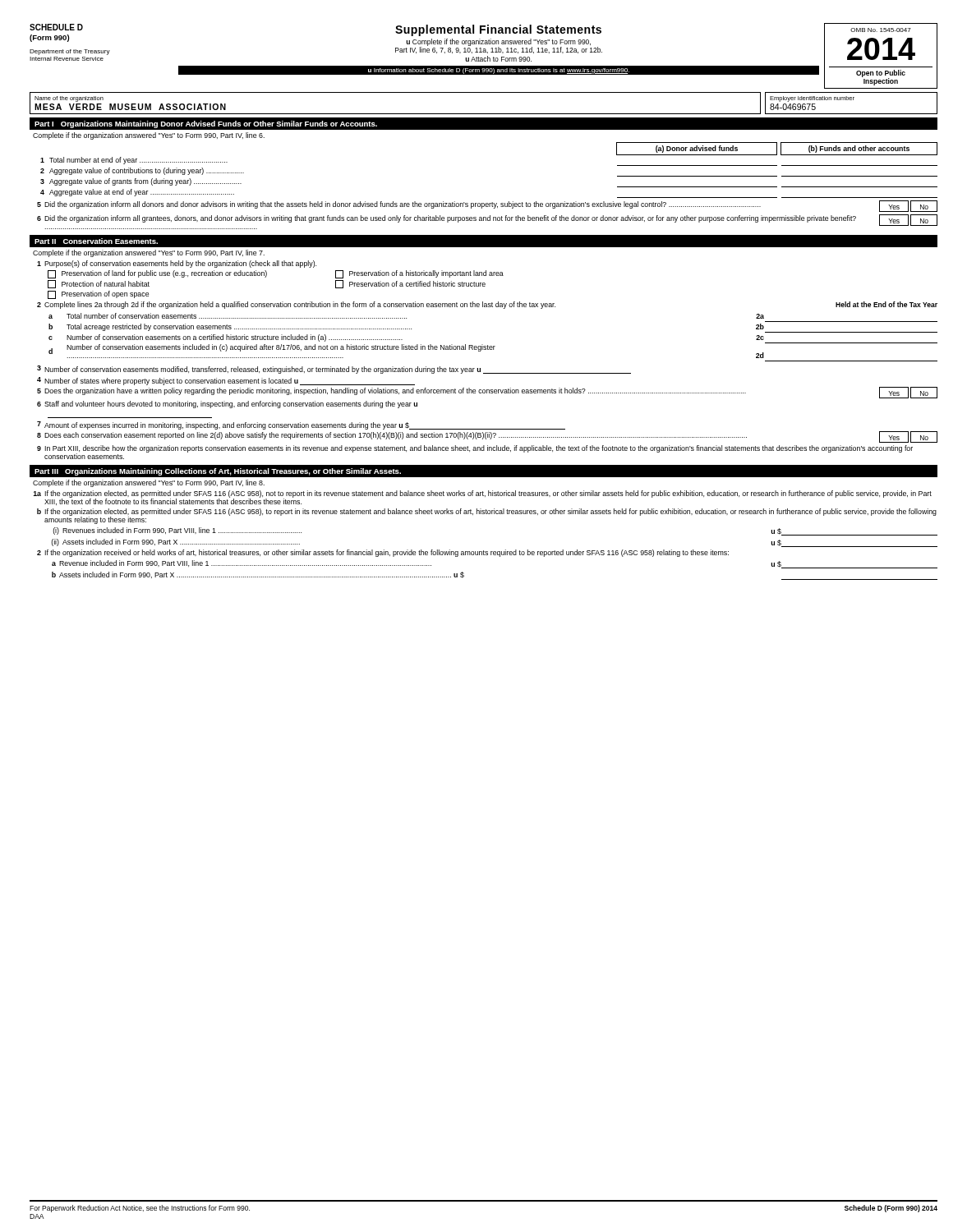Point to the block starting "6 Staff and"
Screen dimensions: 1232x967
click(x=227, y=405)
